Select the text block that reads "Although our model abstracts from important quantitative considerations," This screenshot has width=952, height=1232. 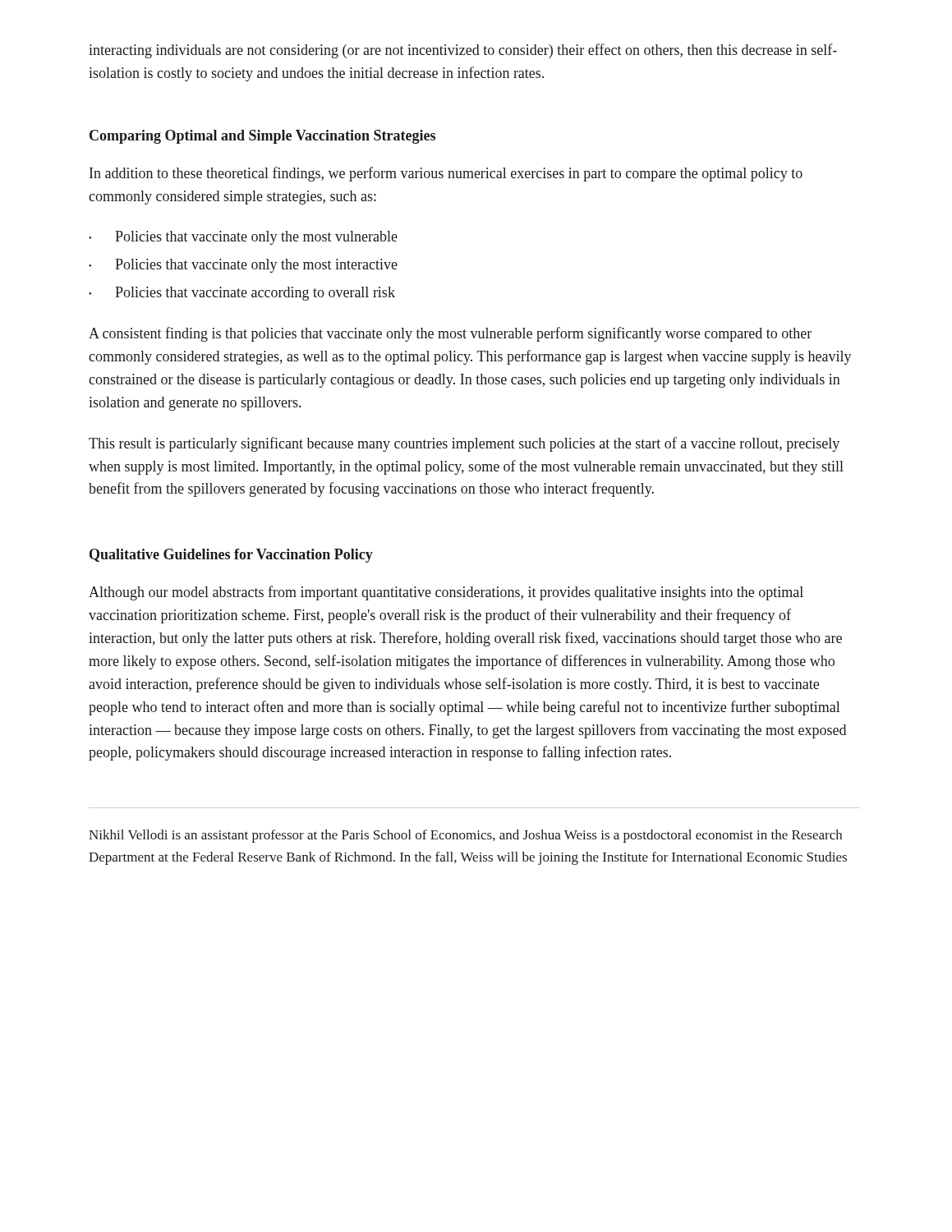point(468,673)
